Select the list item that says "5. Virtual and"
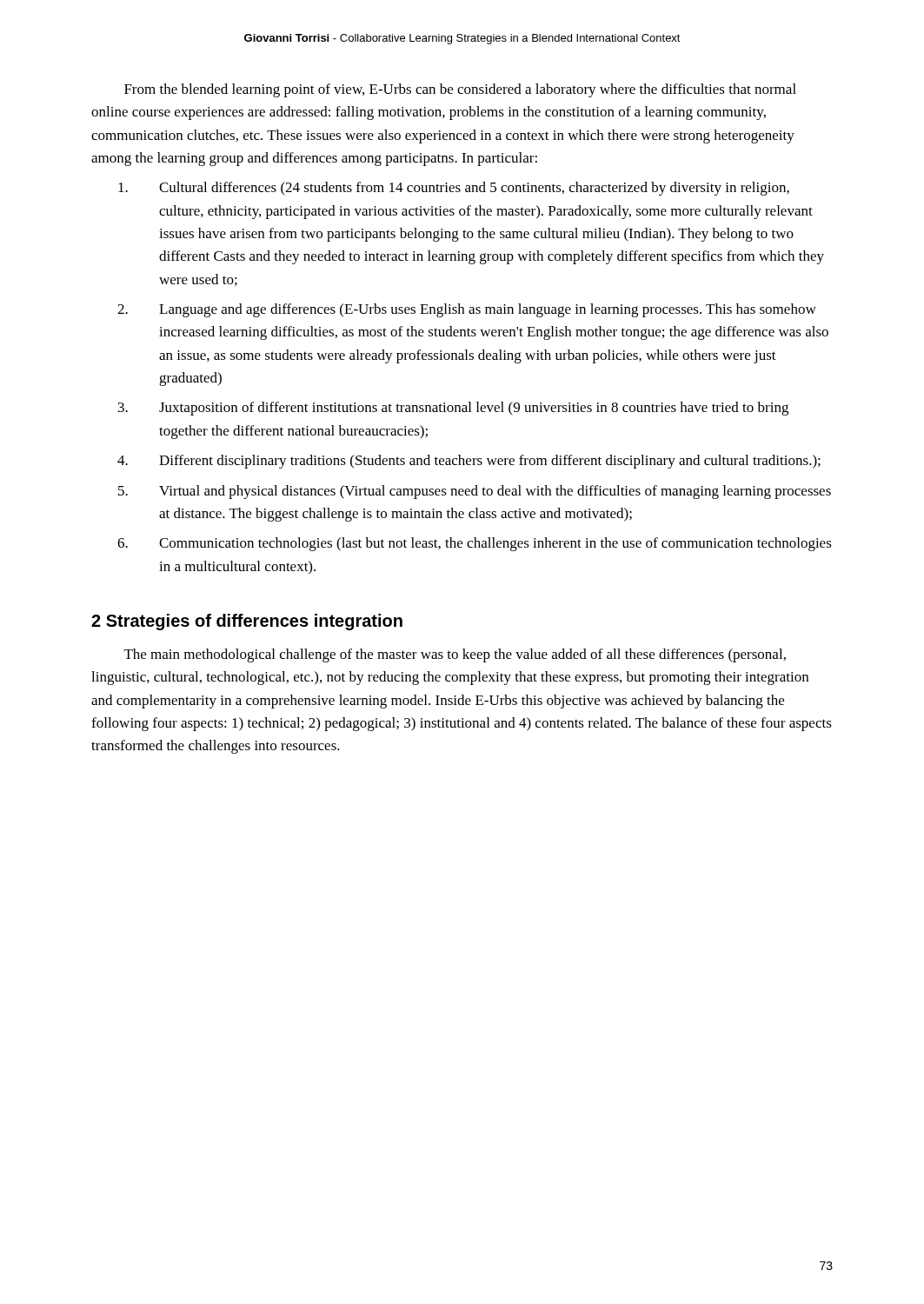 click(x=462, y=502)
